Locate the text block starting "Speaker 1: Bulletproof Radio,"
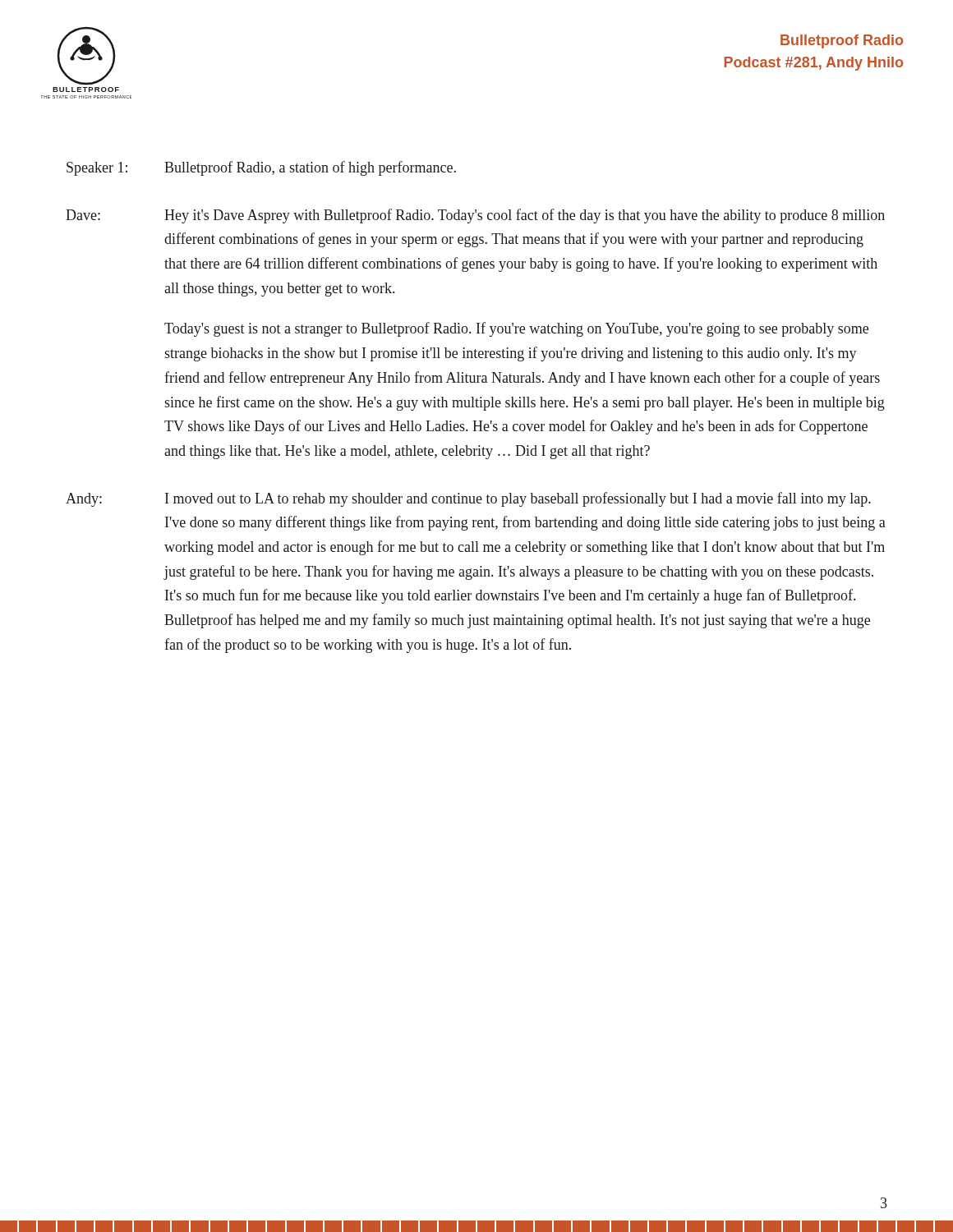This screenshot has width=953, height=1232. [261, 168]
